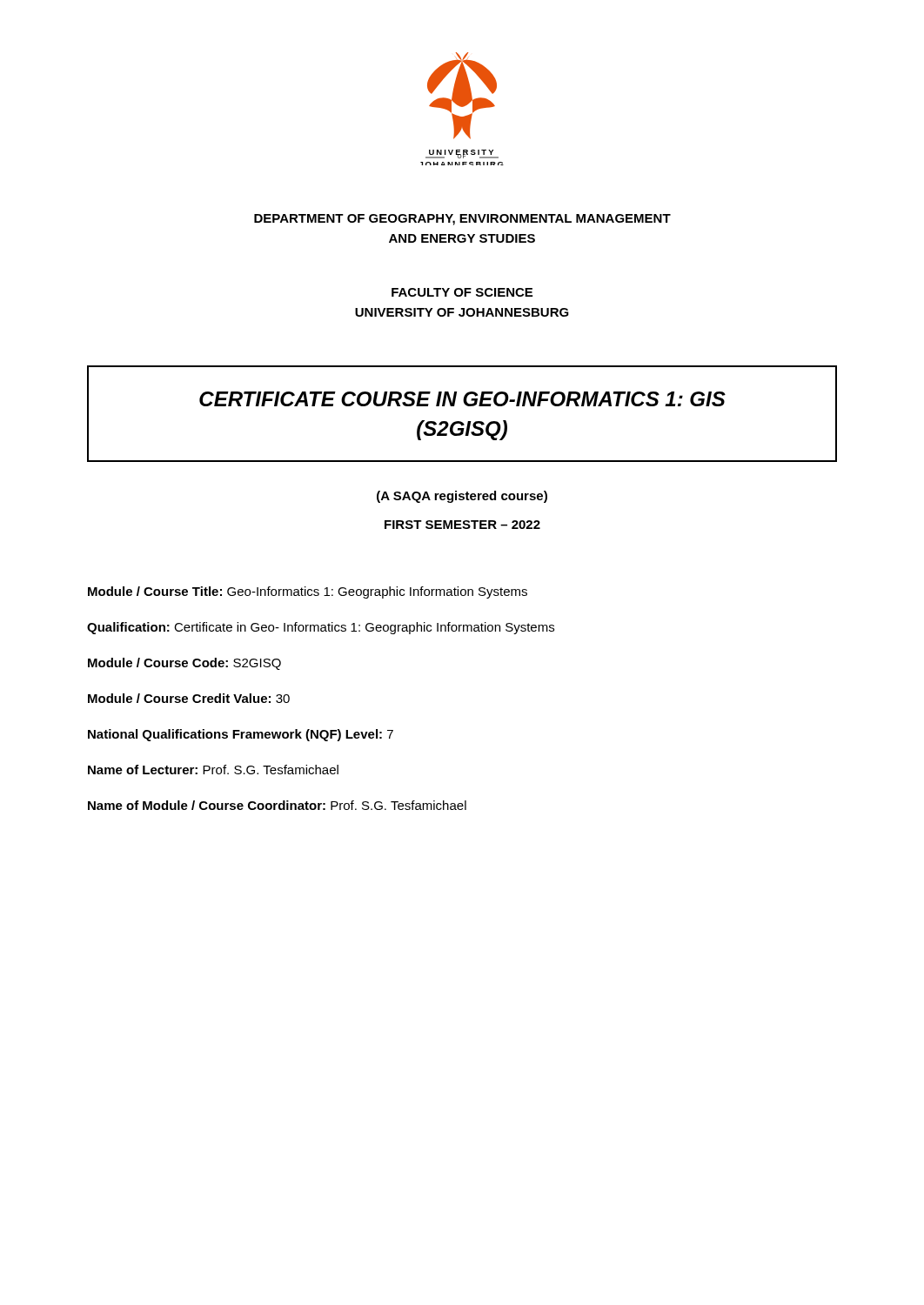Select the logo
The width and height of the screenshot is (924, 1305).
click(x=462, y=109)
